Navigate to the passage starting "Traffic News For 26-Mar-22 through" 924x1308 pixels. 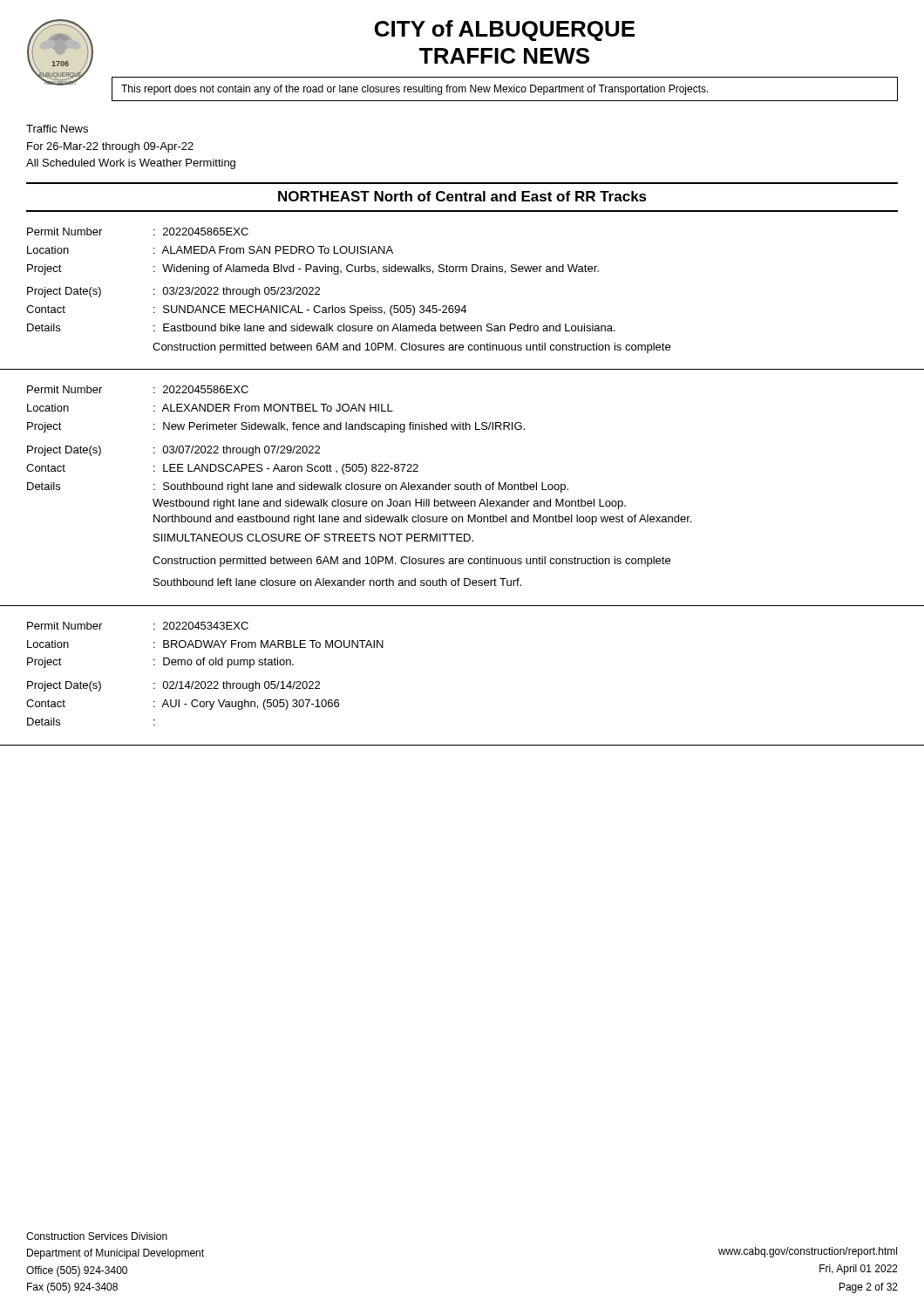[x=57, y=129]
